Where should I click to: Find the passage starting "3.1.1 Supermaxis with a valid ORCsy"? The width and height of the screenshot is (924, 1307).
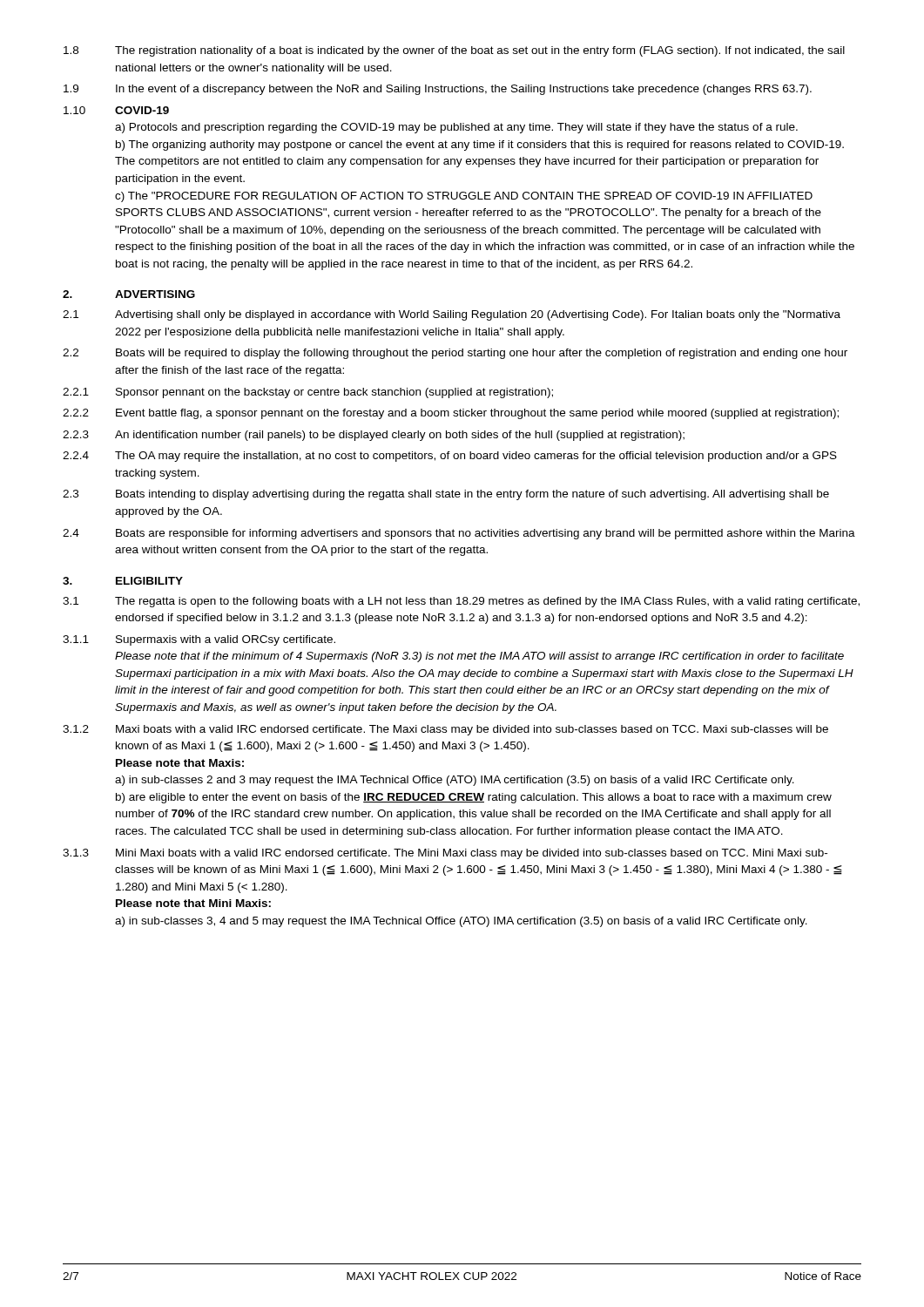462,673
